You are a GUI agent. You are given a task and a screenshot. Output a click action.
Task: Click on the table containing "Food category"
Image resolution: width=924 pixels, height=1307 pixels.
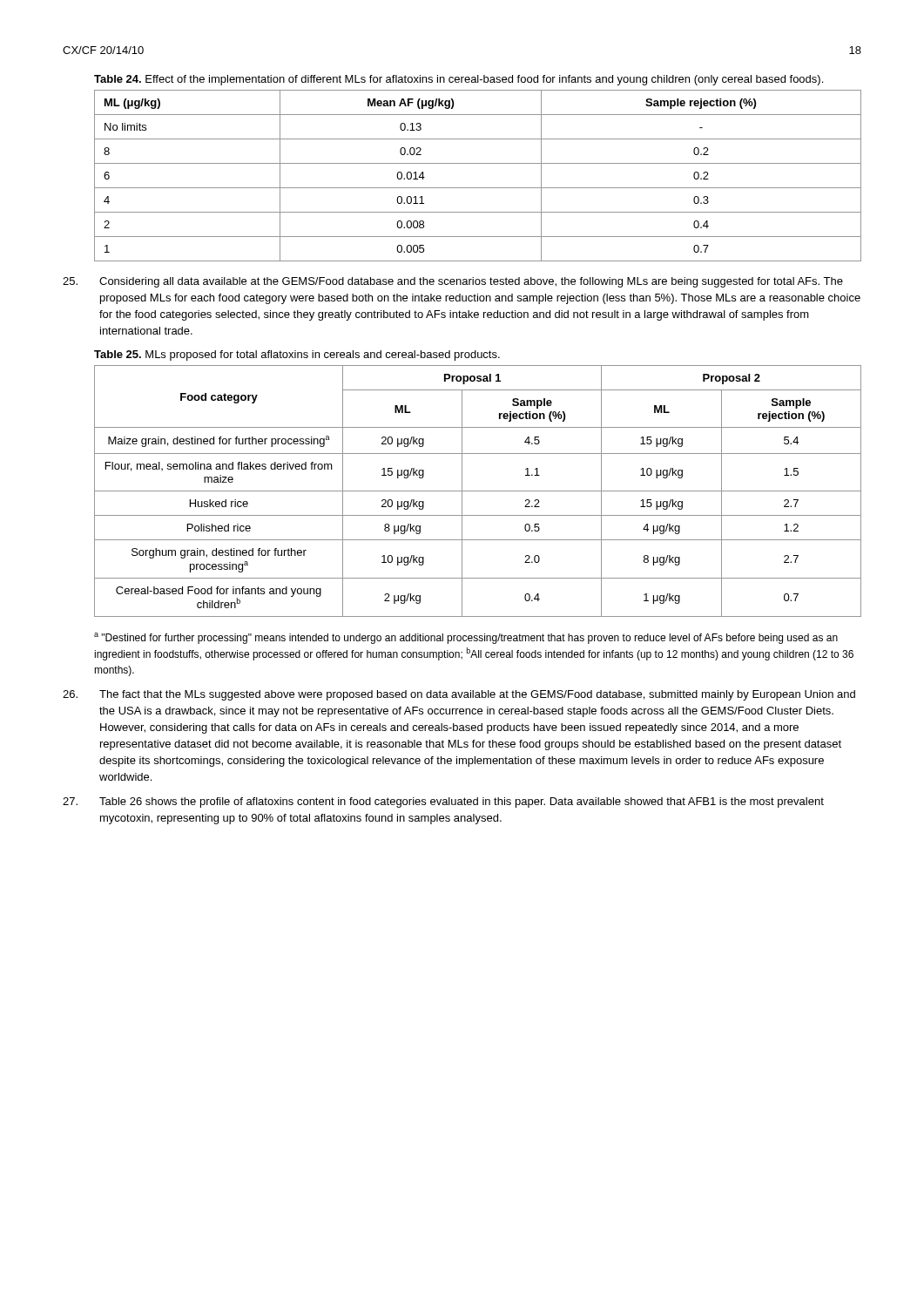click(x=478, y=491)
